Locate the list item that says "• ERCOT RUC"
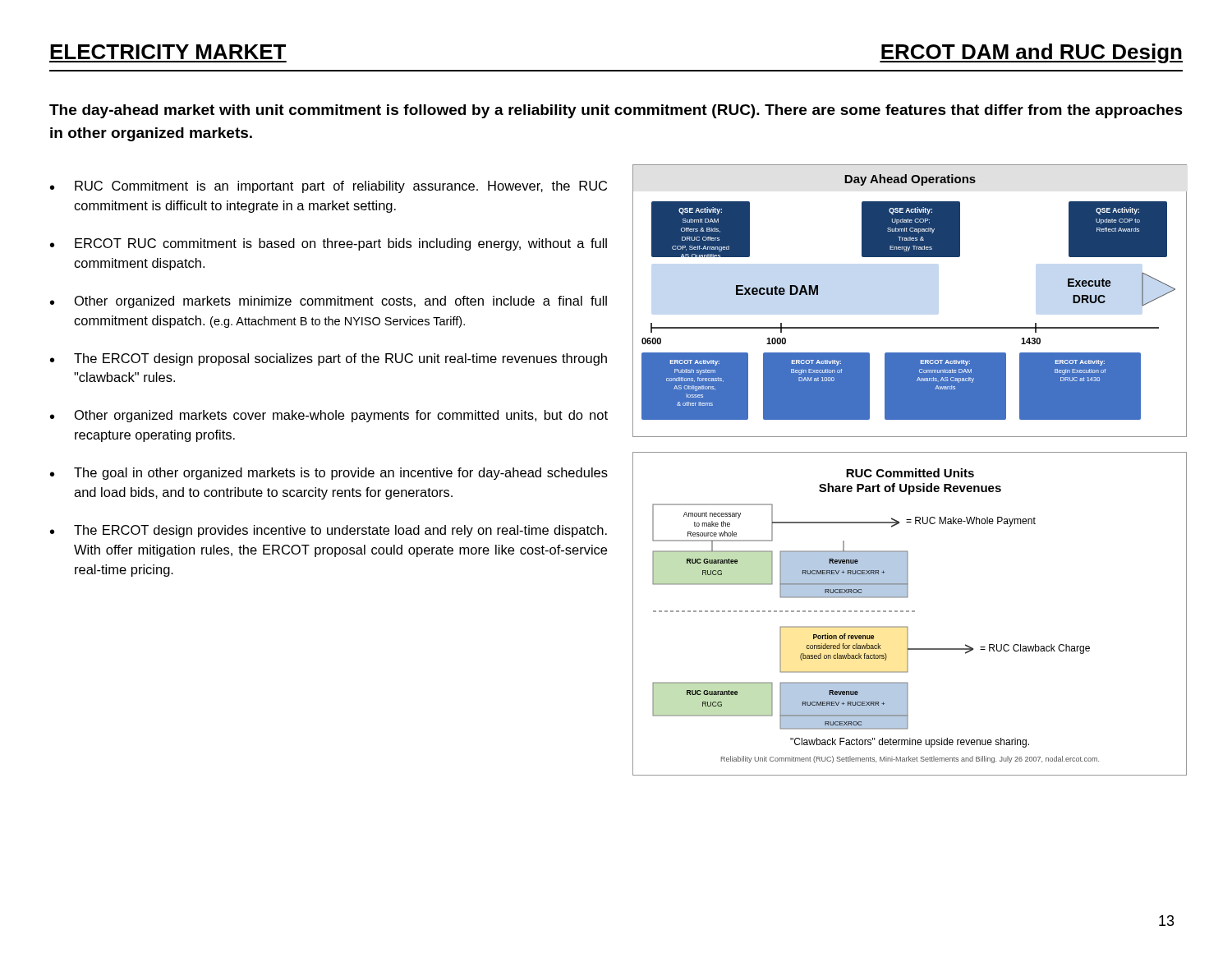 [x=329, y=254]
